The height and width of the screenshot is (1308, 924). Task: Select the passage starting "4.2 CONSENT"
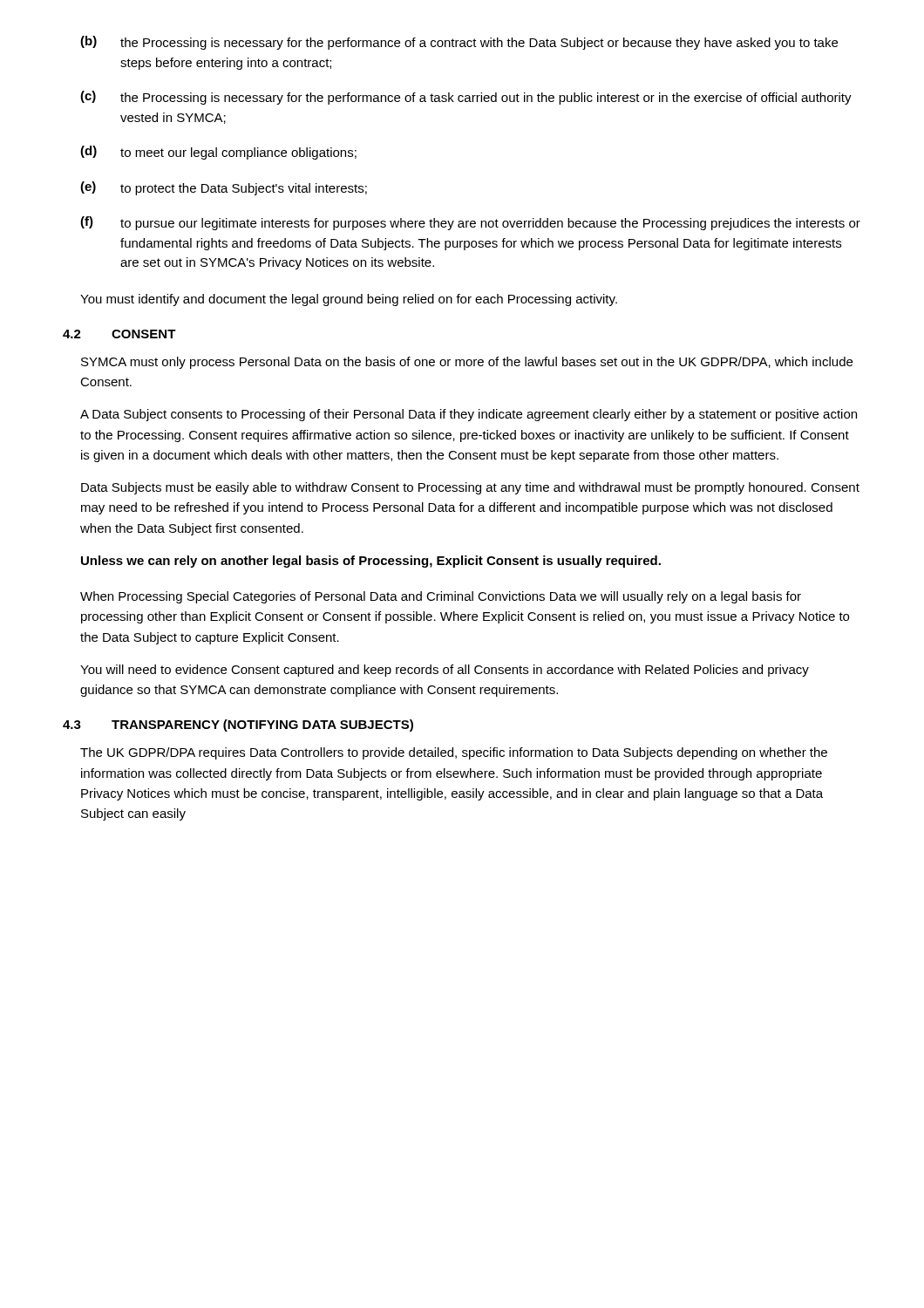tap(119, 333)
